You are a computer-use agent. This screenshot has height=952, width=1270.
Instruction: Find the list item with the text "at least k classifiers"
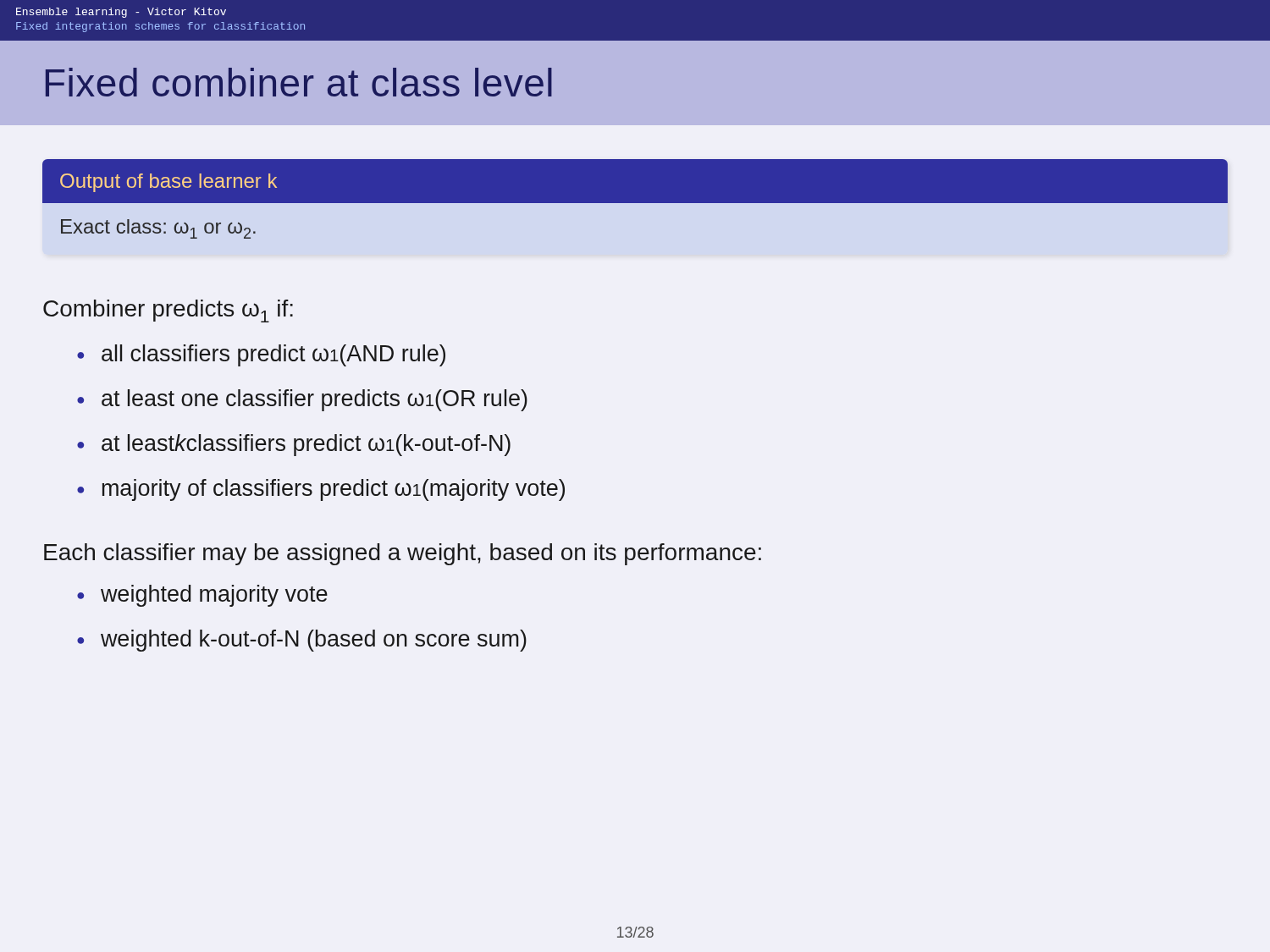click(x=306, y=444)
